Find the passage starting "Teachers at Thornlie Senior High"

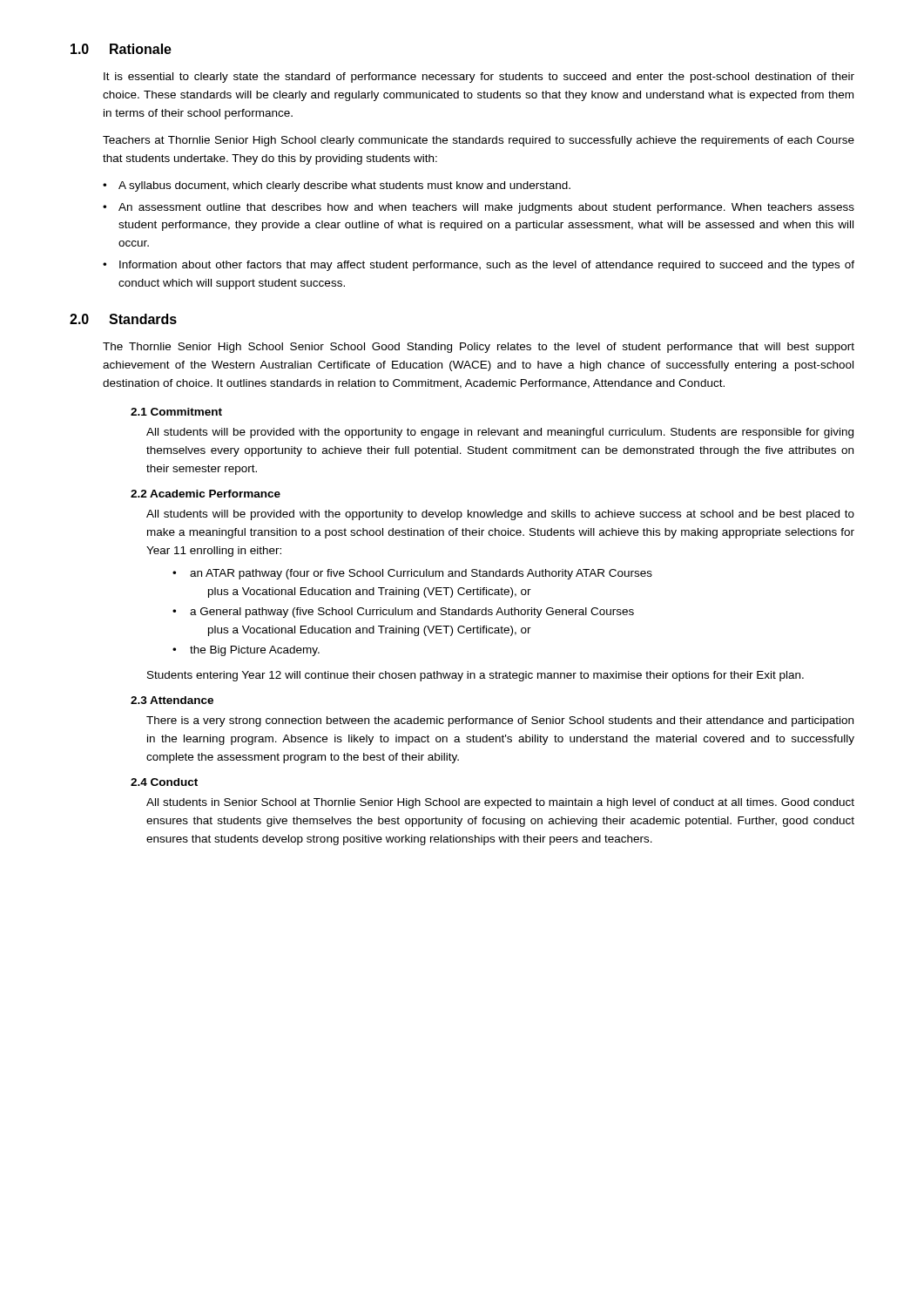(x=479, y=149)
